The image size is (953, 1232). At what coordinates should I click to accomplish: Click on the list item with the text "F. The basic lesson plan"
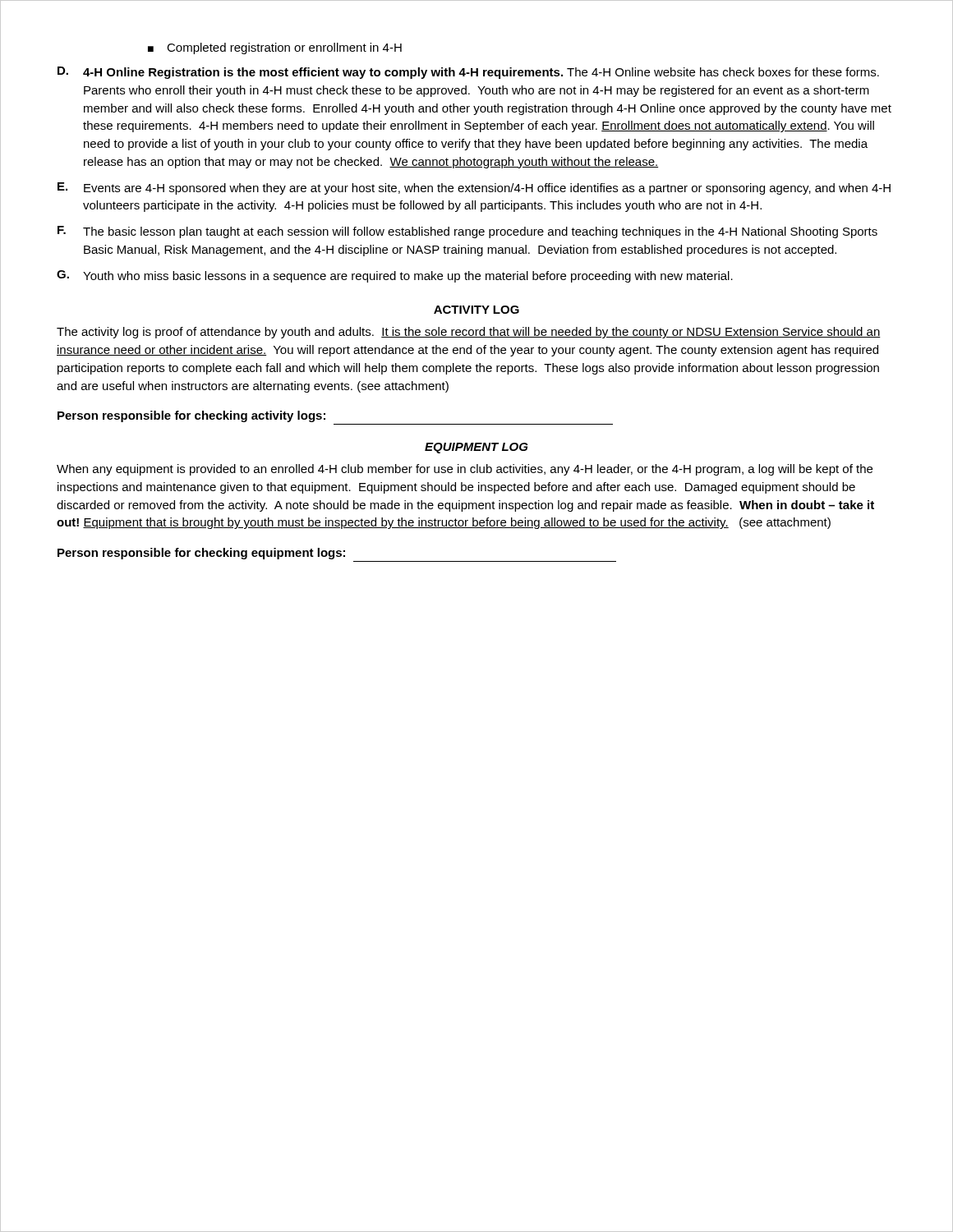pyautogui.click(x=476, y=240)
